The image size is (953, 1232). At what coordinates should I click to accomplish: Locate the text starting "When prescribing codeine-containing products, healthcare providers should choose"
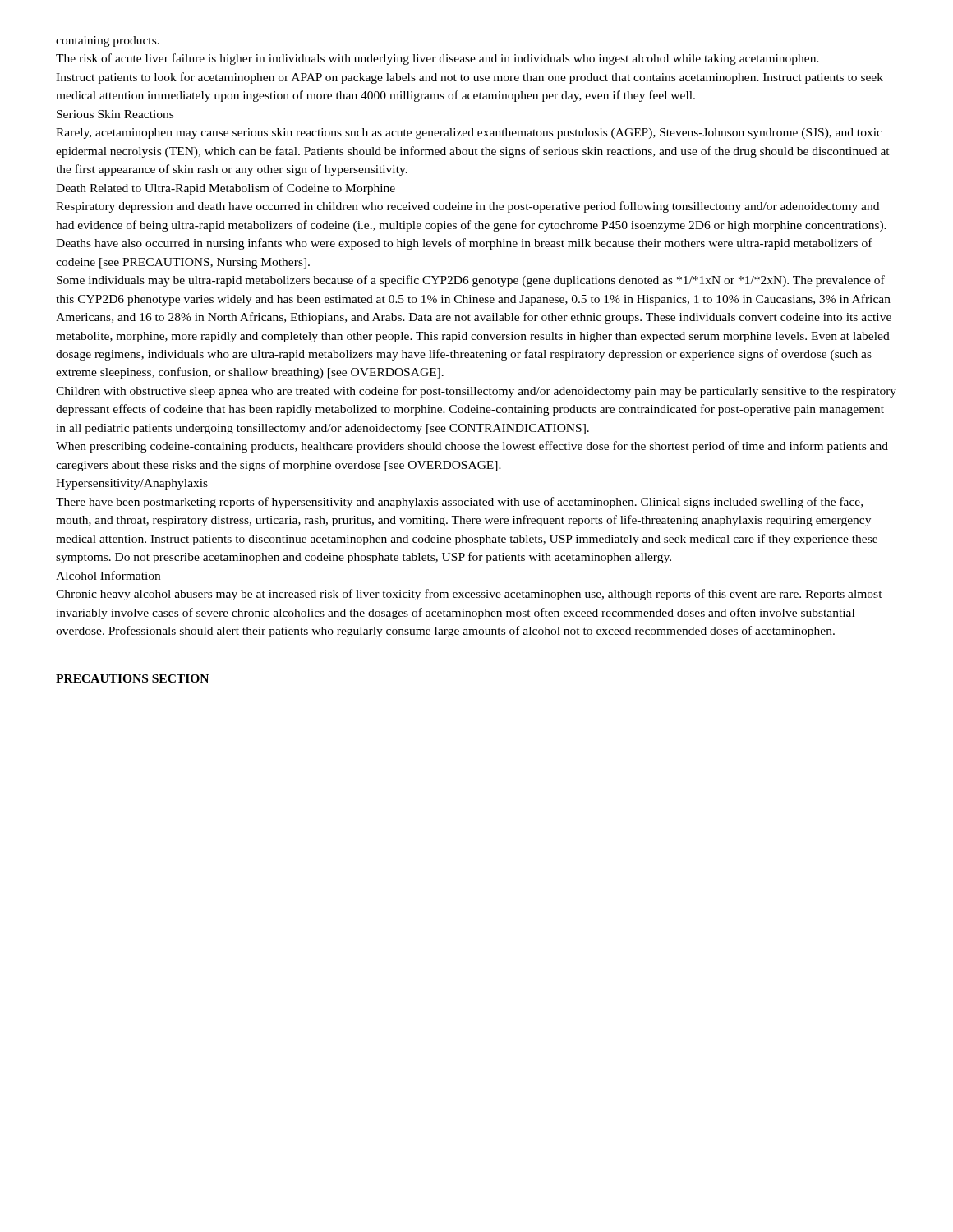pos(472,455)
